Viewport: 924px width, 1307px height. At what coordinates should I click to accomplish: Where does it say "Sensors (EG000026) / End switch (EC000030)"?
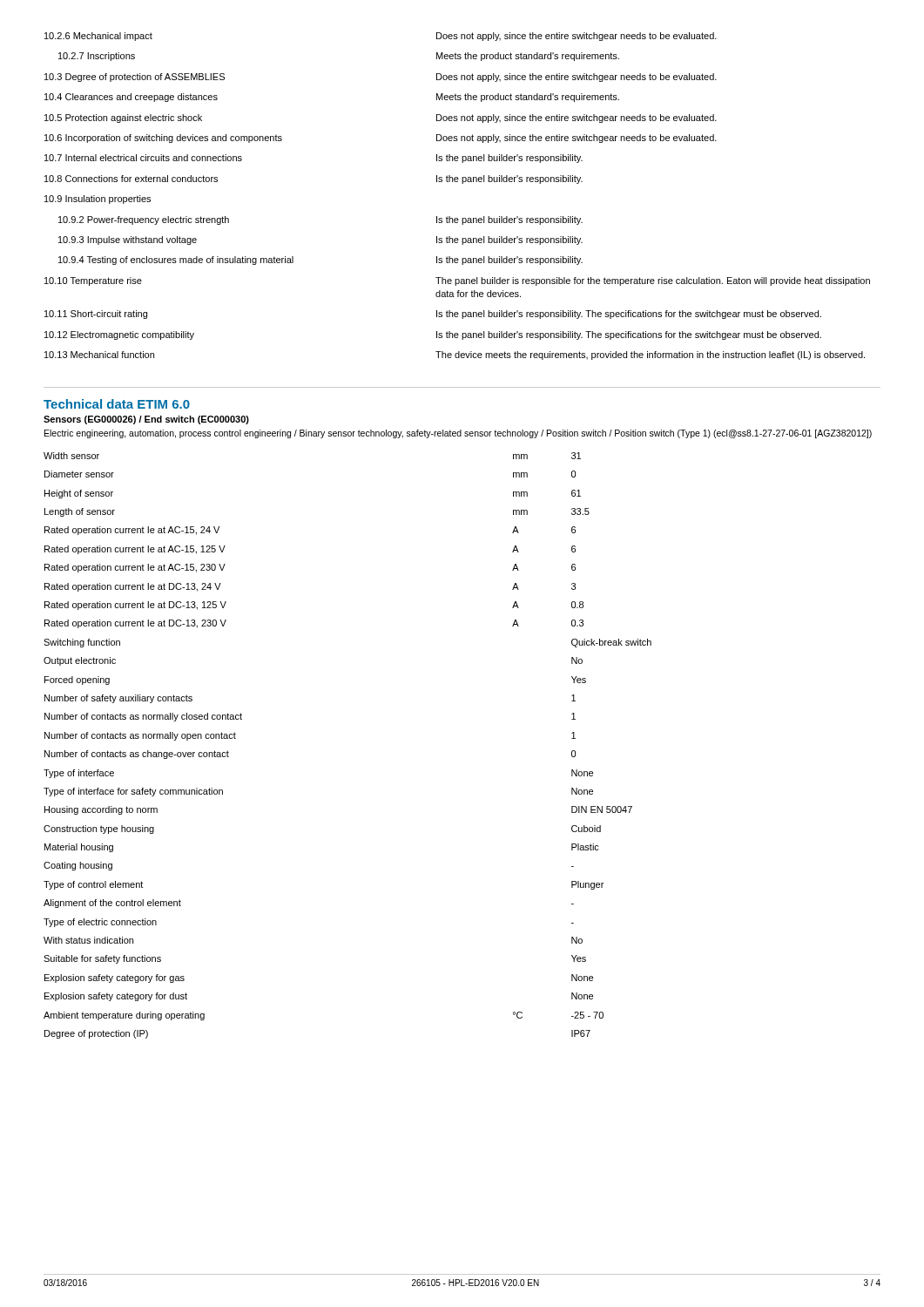coord(146,419)
